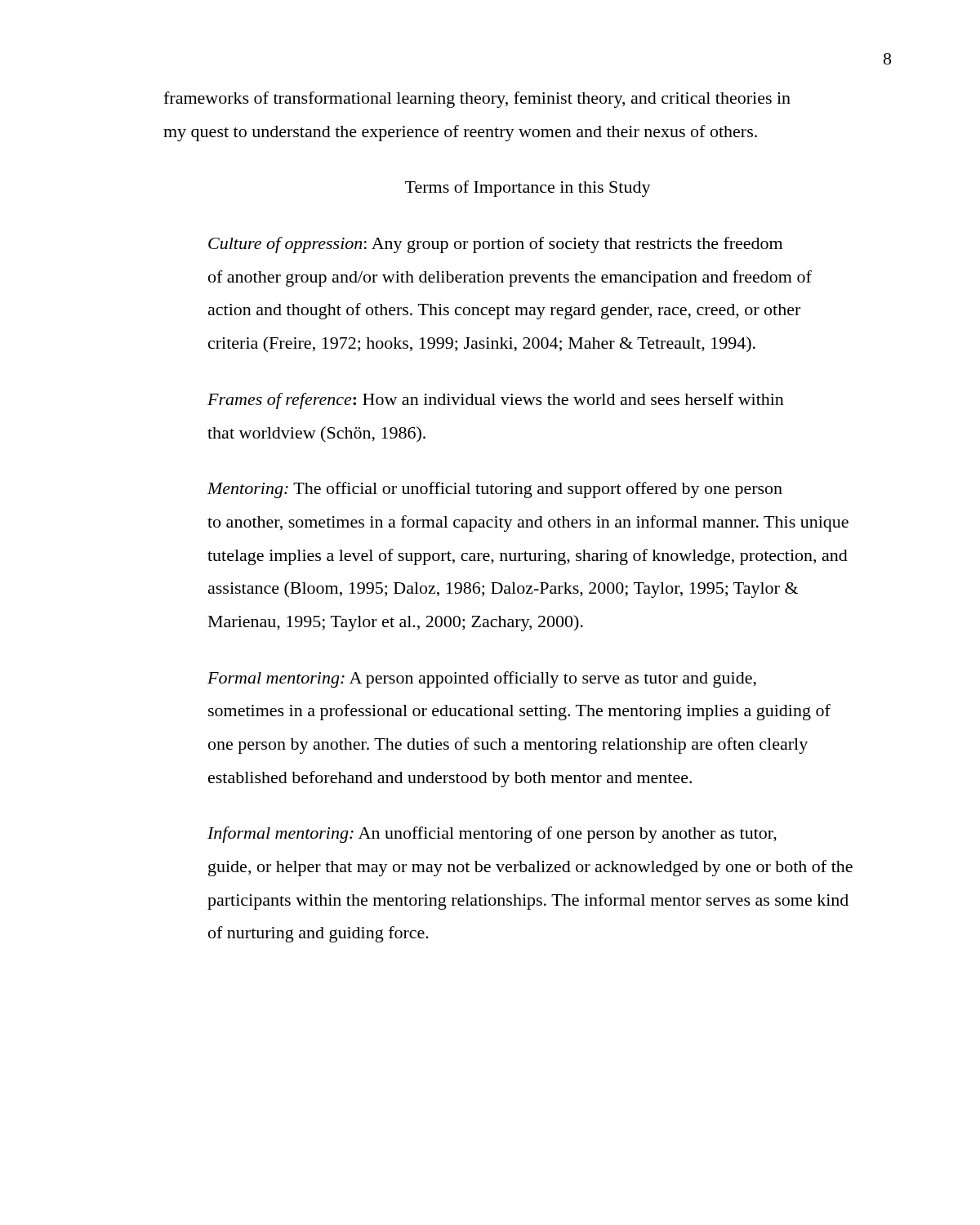Point to the section header beginning "Terms of Importance in"
This screenshot has width=980, height=1225.
[x=528, y=187]
